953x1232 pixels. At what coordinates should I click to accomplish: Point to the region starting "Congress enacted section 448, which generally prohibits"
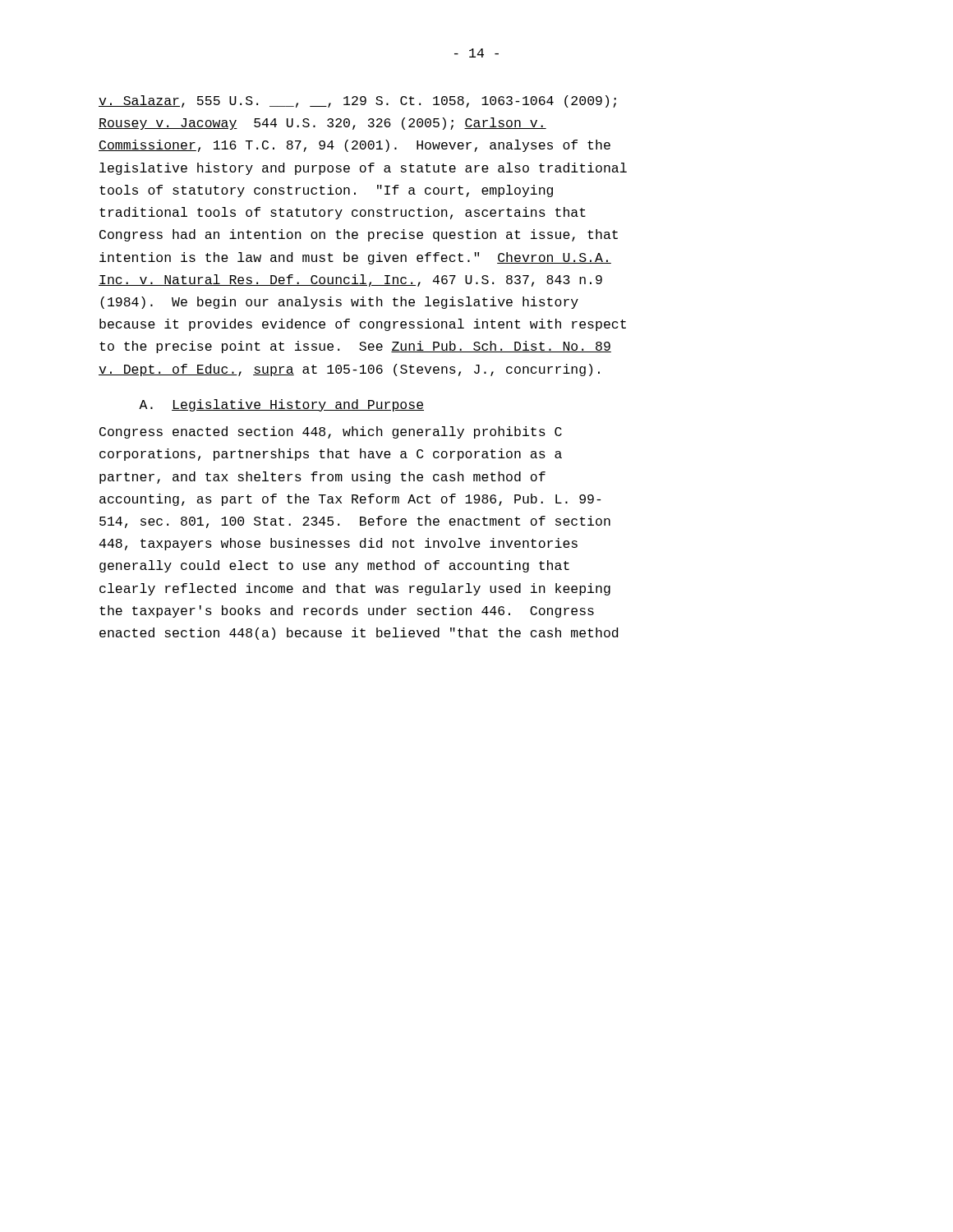coord(476,533)
